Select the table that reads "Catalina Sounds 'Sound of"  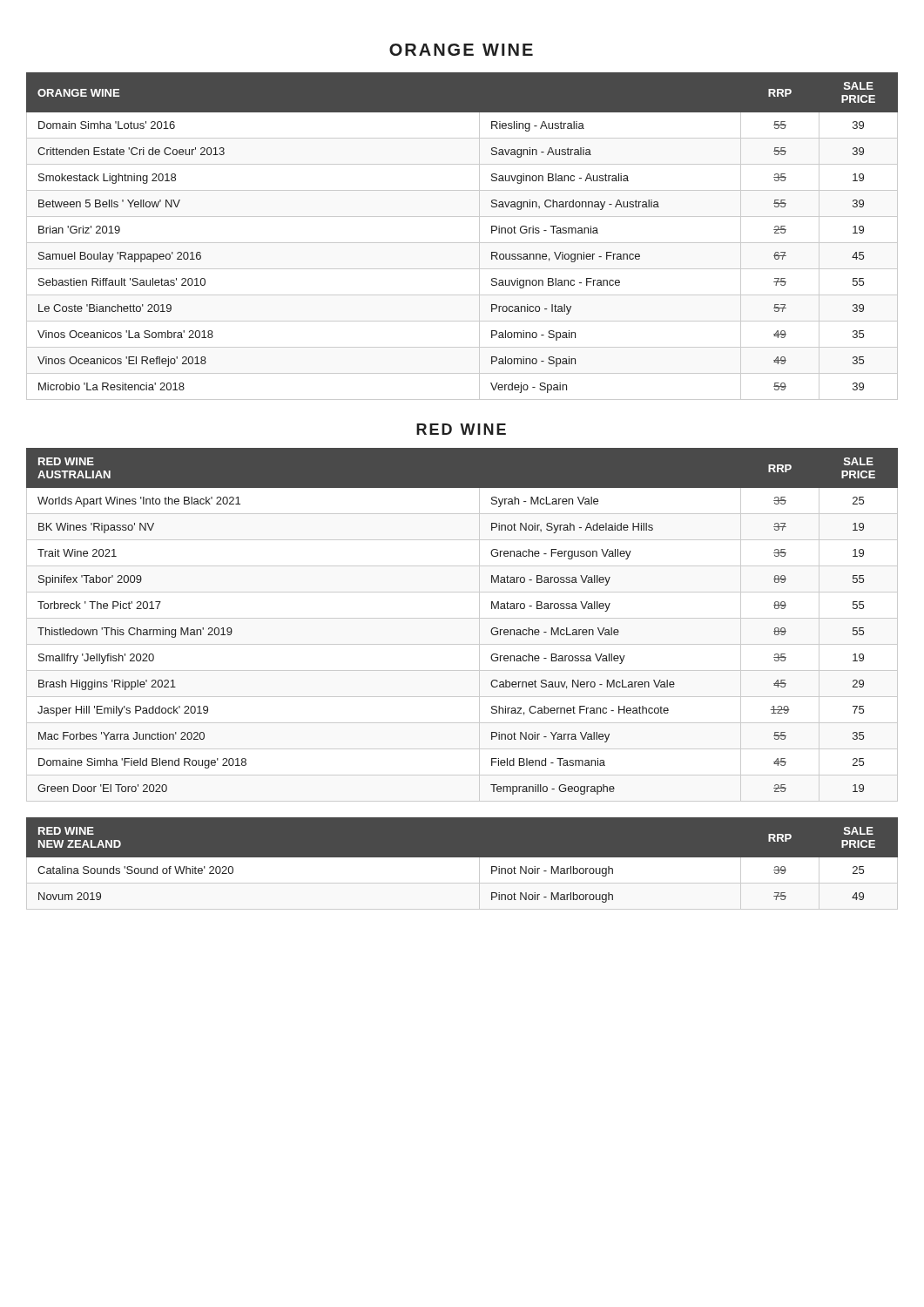[x=462, y=863]
